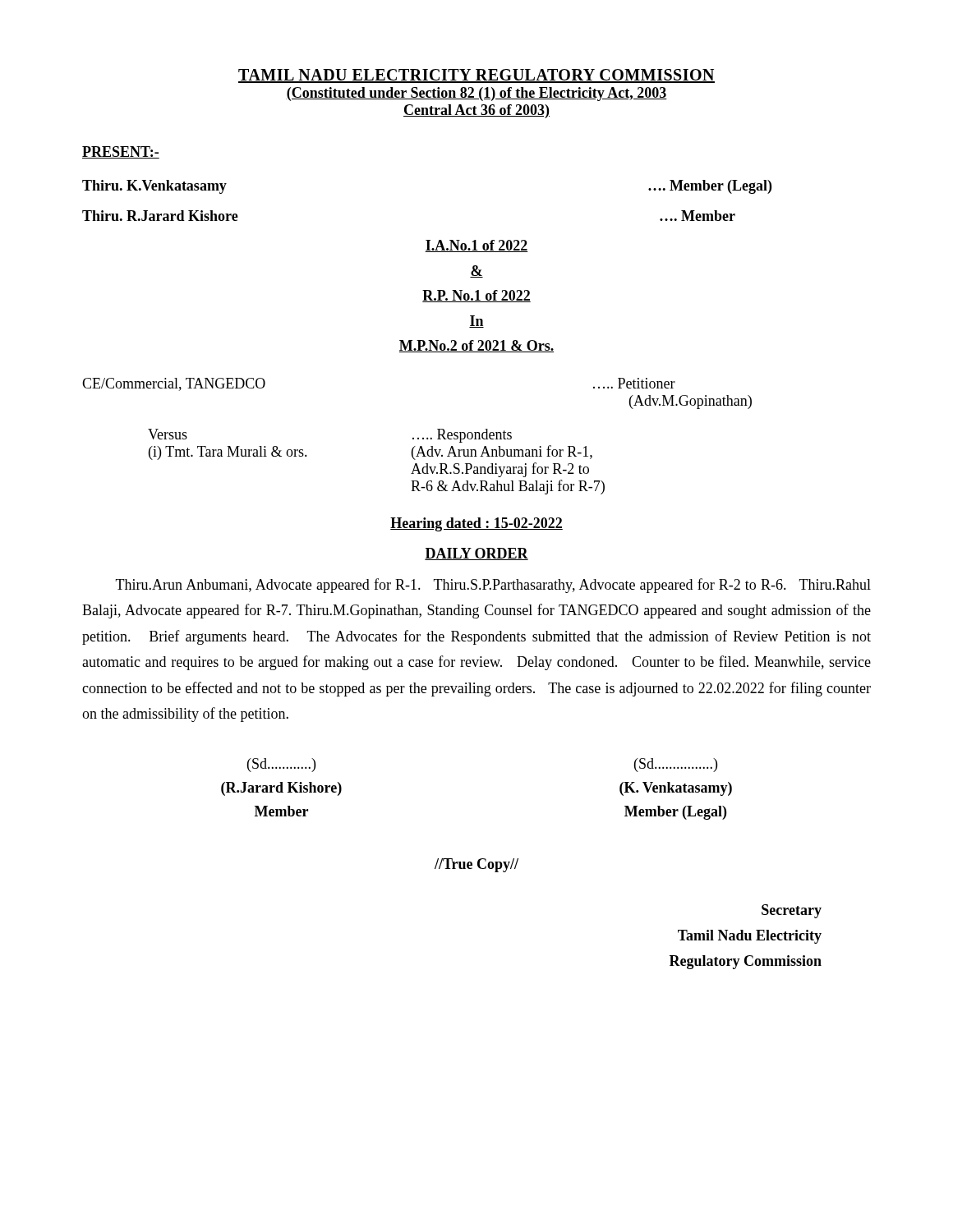Click on the text that reads "//True Copy//"
The image size is (953, 1232).
click(x=476, y=864)
